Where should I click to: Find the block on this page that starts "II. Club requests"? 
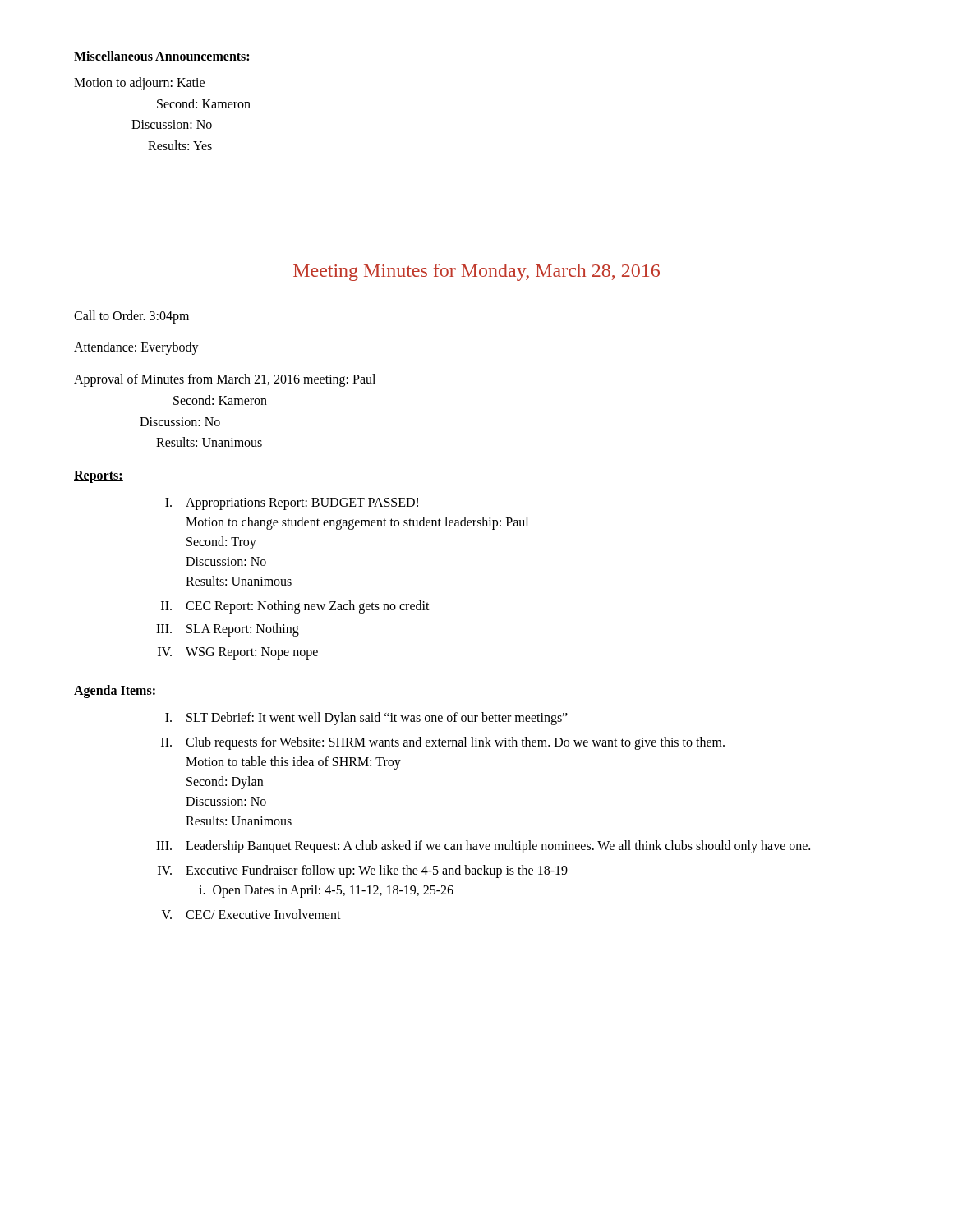pyautogui.click(x=443, y=743)
